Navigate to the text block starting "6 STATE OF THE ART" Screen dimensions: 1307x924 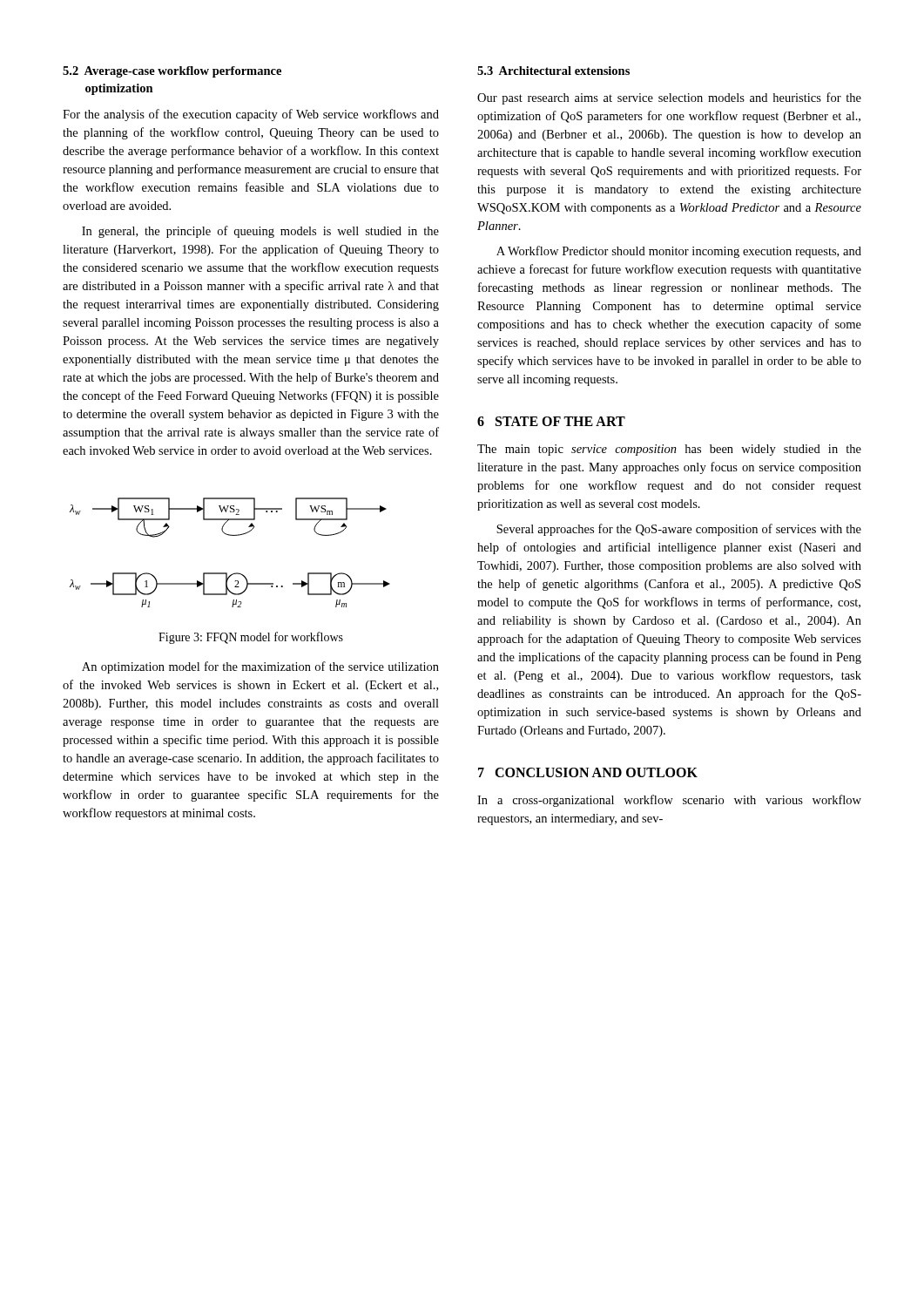coord(551,421)
